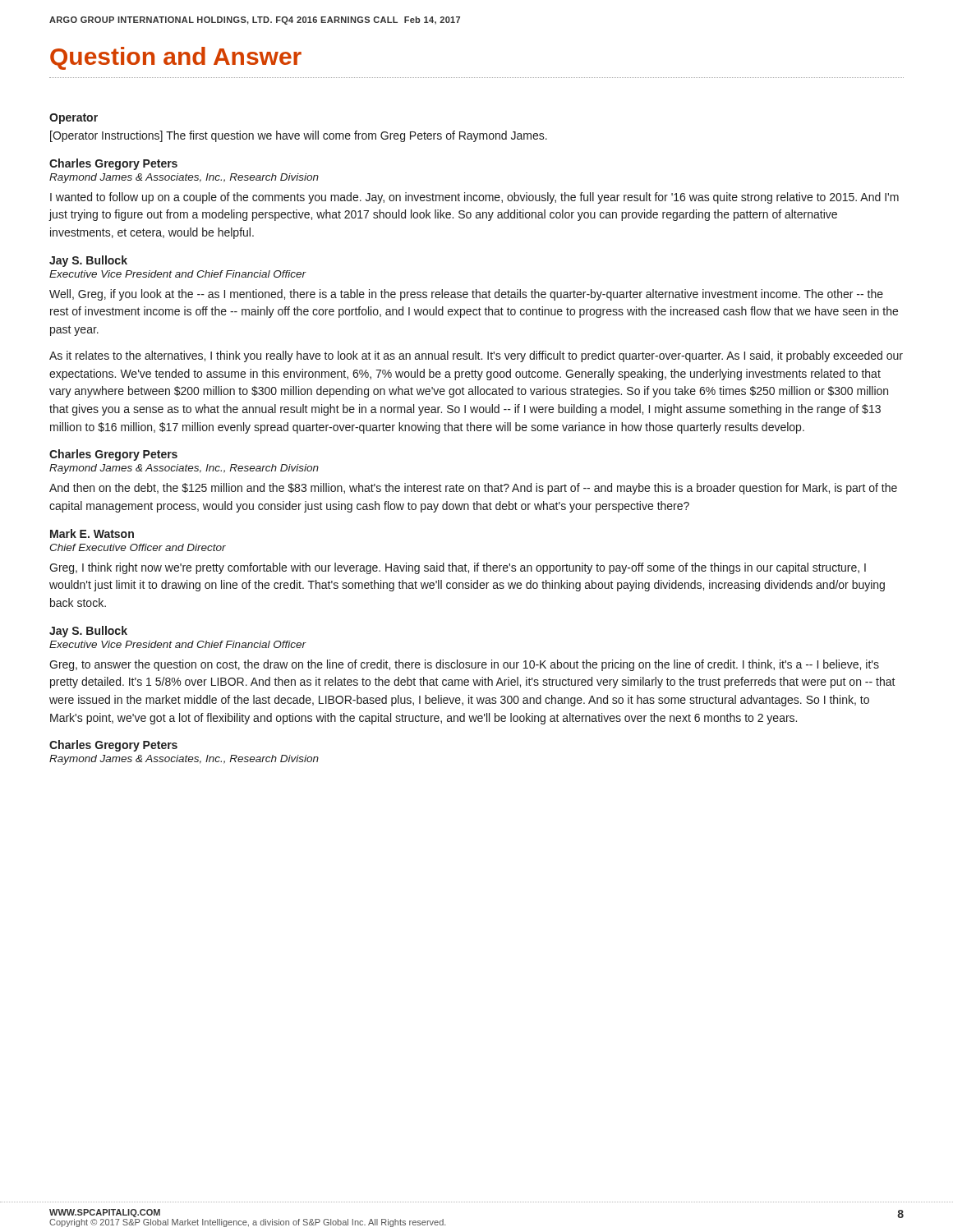This screenshot has height=1232, width=953.
Task: Locate the text block containing "Chief Executive Officer and"
Action: coord(138,547)
